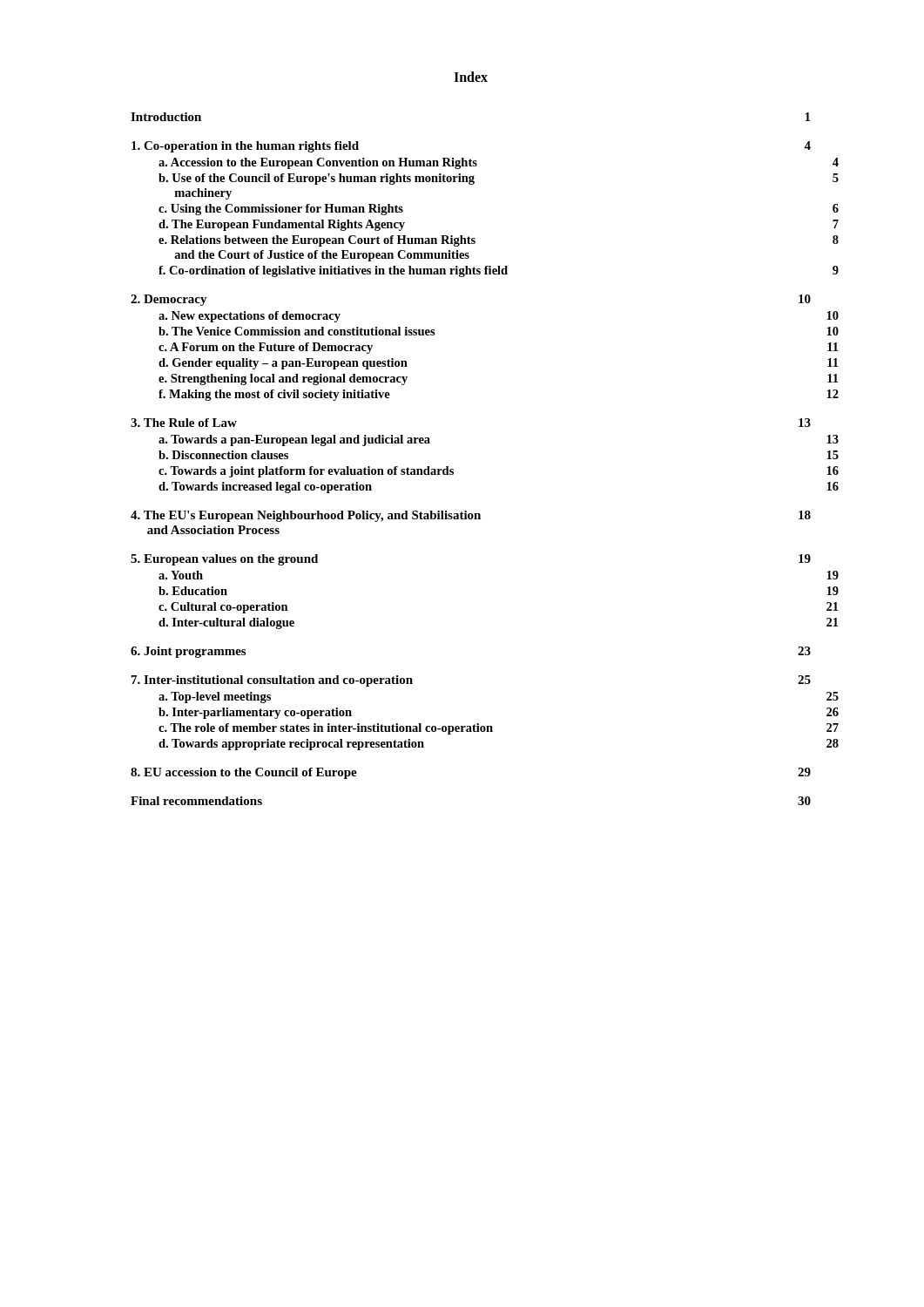Find the block on this page that starts "a. Towards a pan-European"
This screenshot has width=924, height=1307.
click(x=298, y=440)
